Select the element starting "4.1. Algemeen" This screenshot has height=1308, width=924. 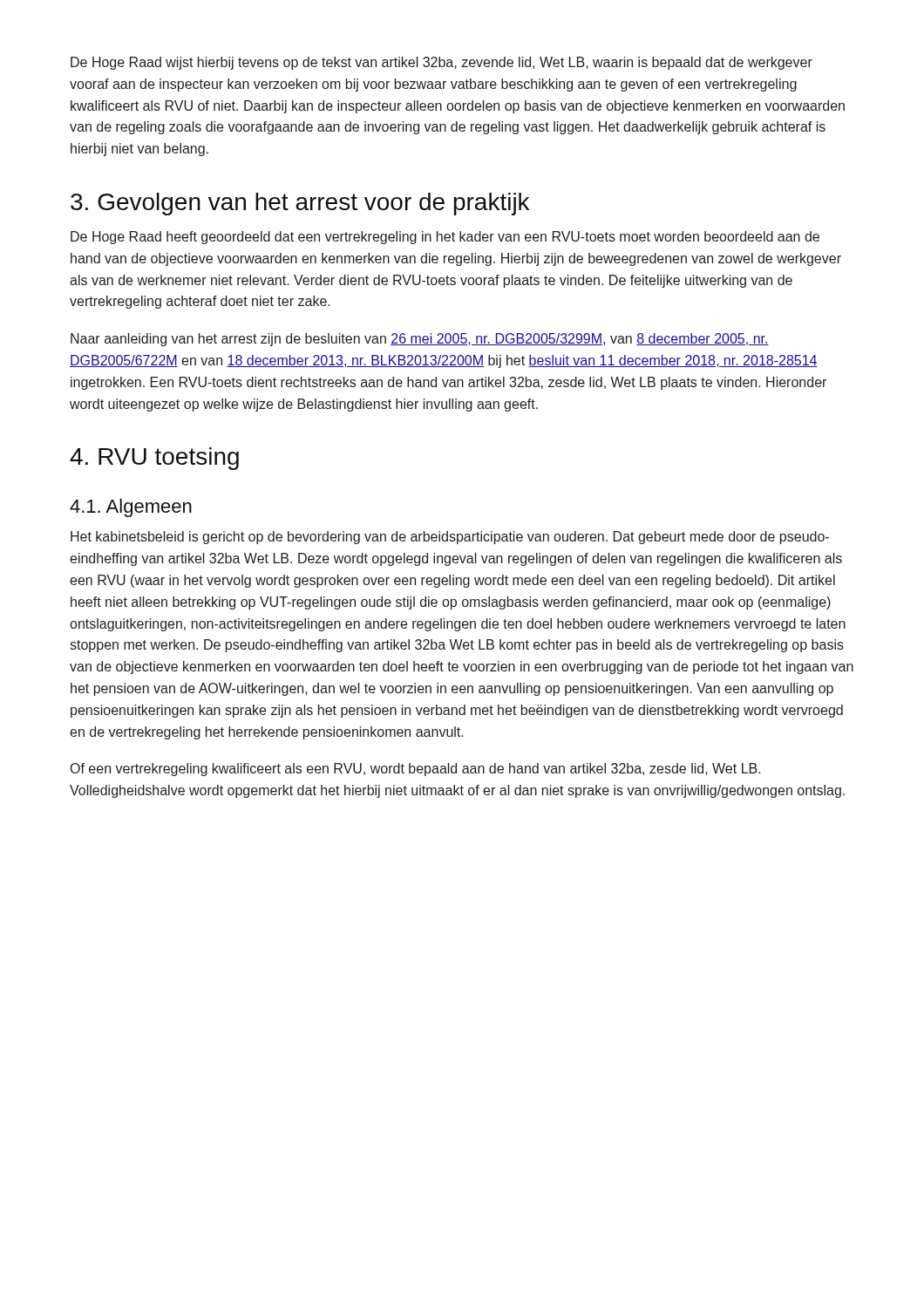point(131,508)
